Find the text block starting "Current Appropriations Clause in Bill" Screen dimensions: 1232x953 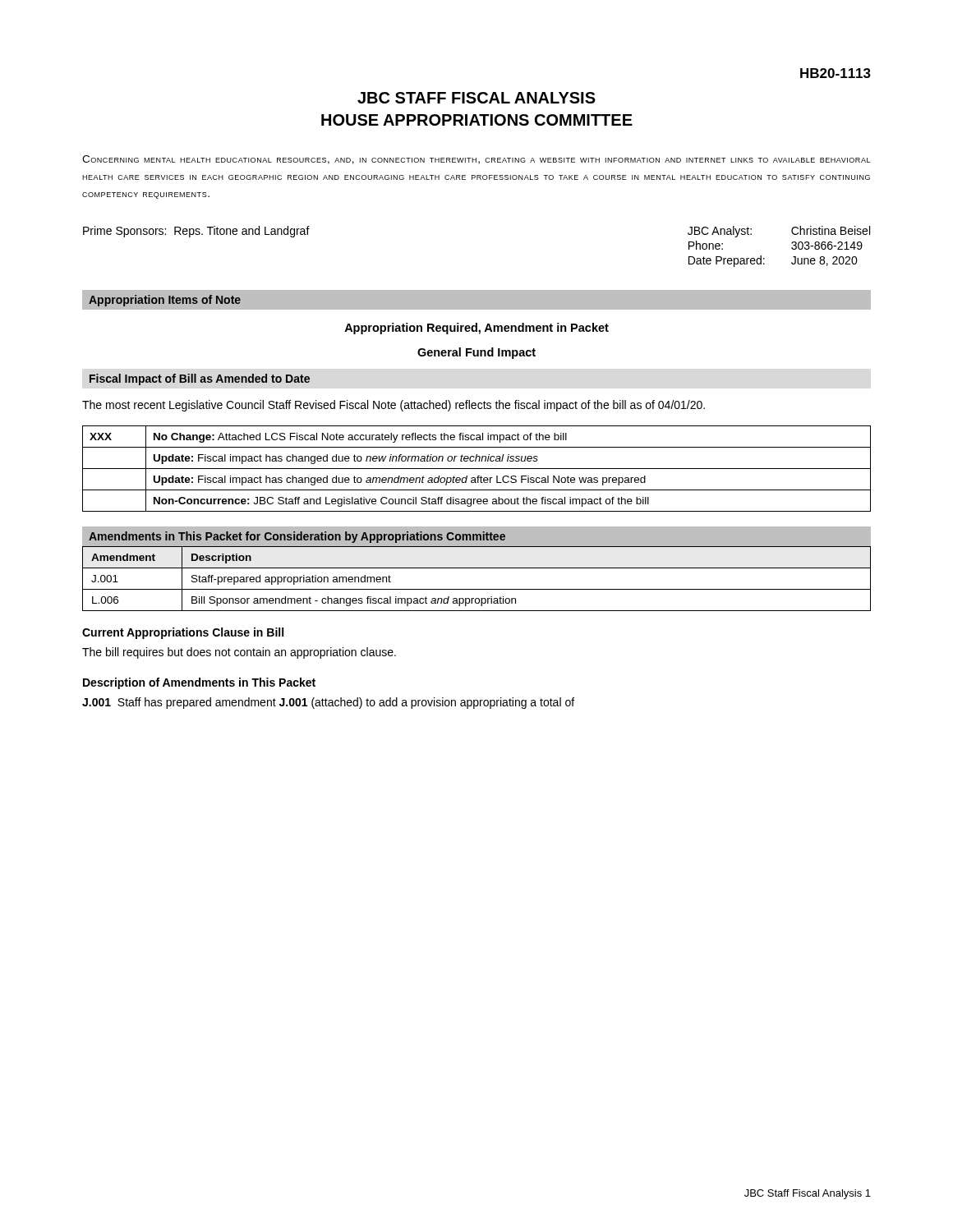tap(183, 632)
